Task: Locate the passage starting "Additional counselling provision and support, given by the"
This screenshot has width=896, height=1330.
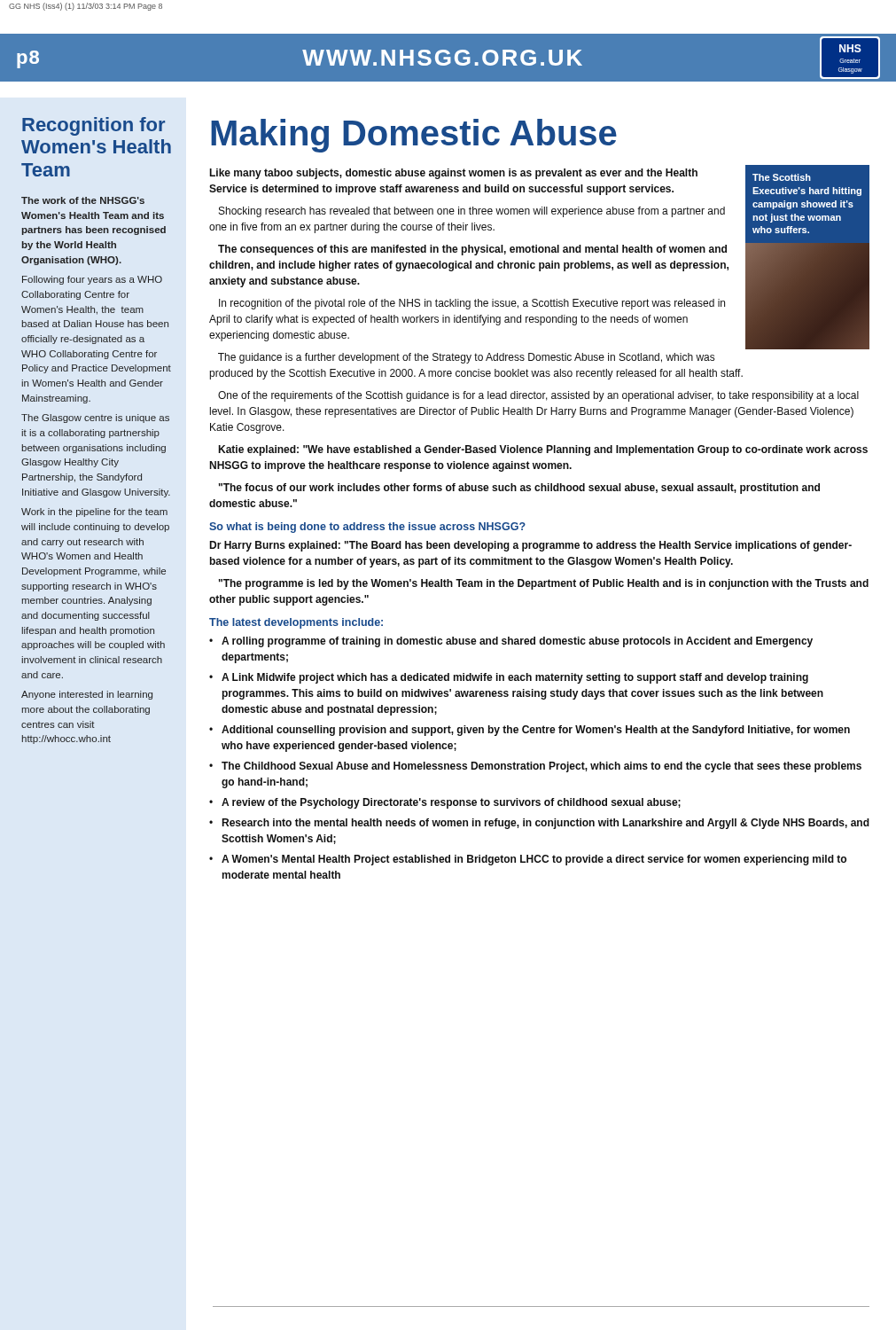Action: click(536, 738)
